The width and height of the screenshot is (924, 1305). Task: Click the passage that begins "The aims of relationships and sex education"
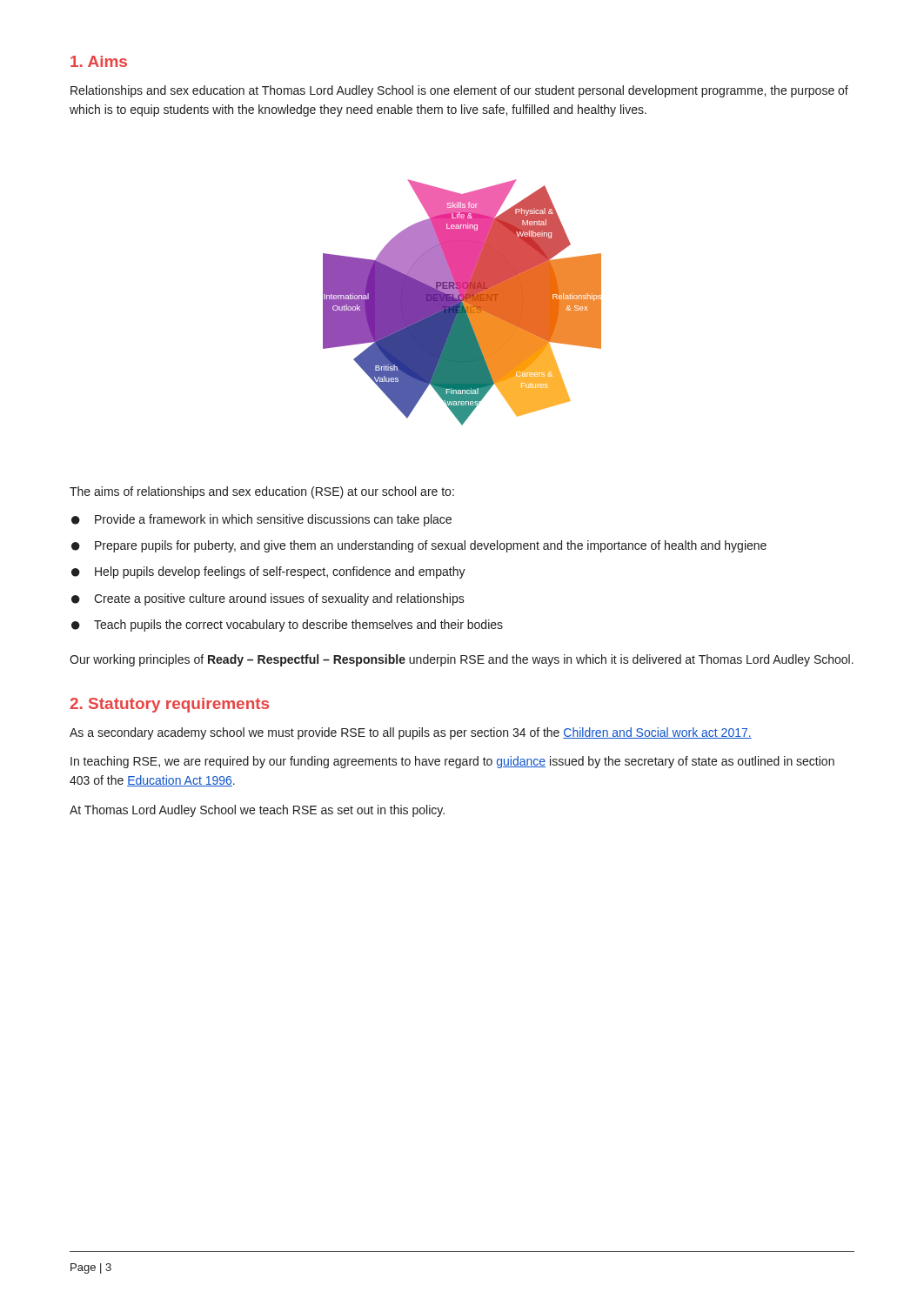pos(262,492)
